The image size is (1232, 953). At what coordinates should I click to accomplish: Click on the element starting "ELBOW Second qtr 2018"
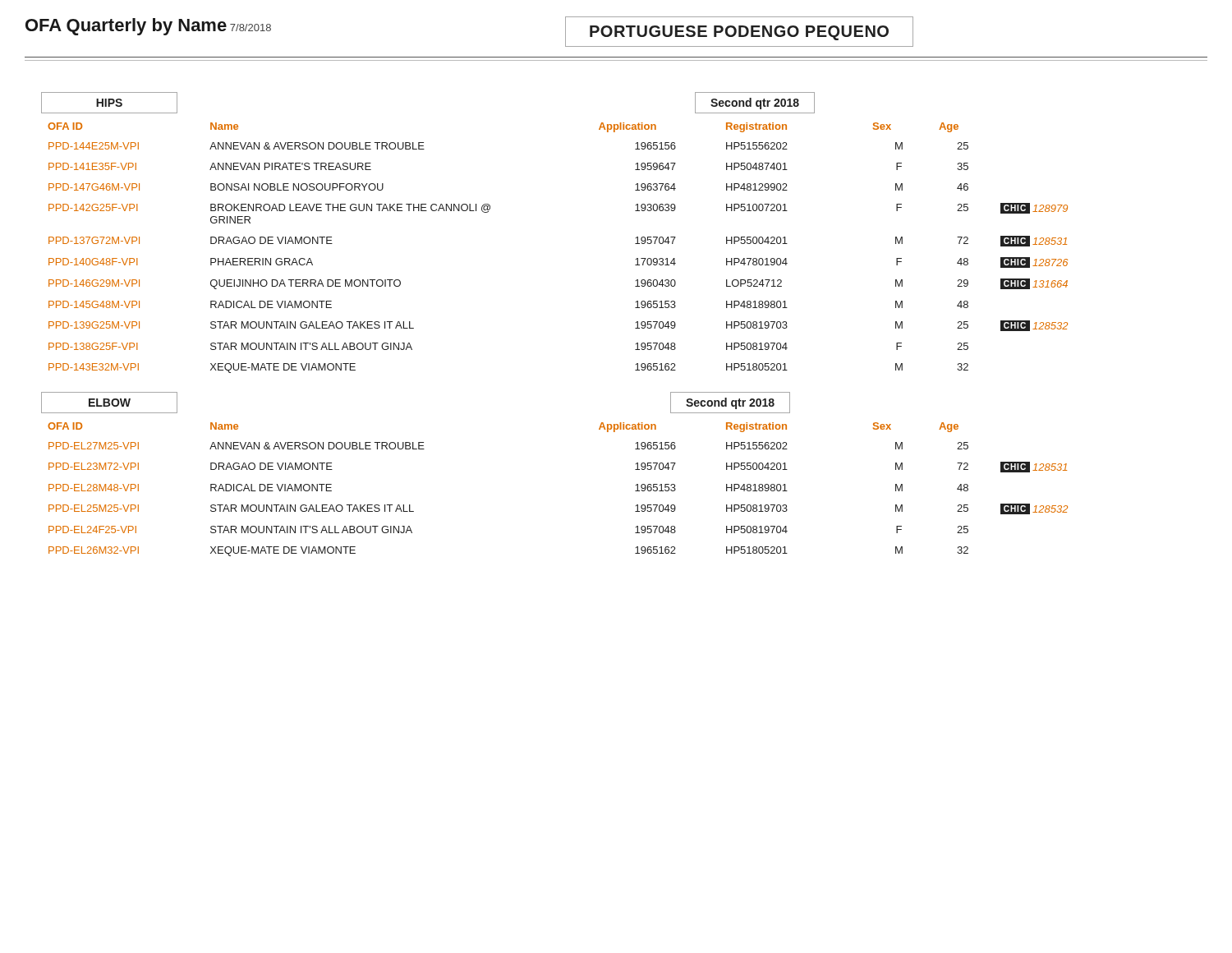(109, 402)
